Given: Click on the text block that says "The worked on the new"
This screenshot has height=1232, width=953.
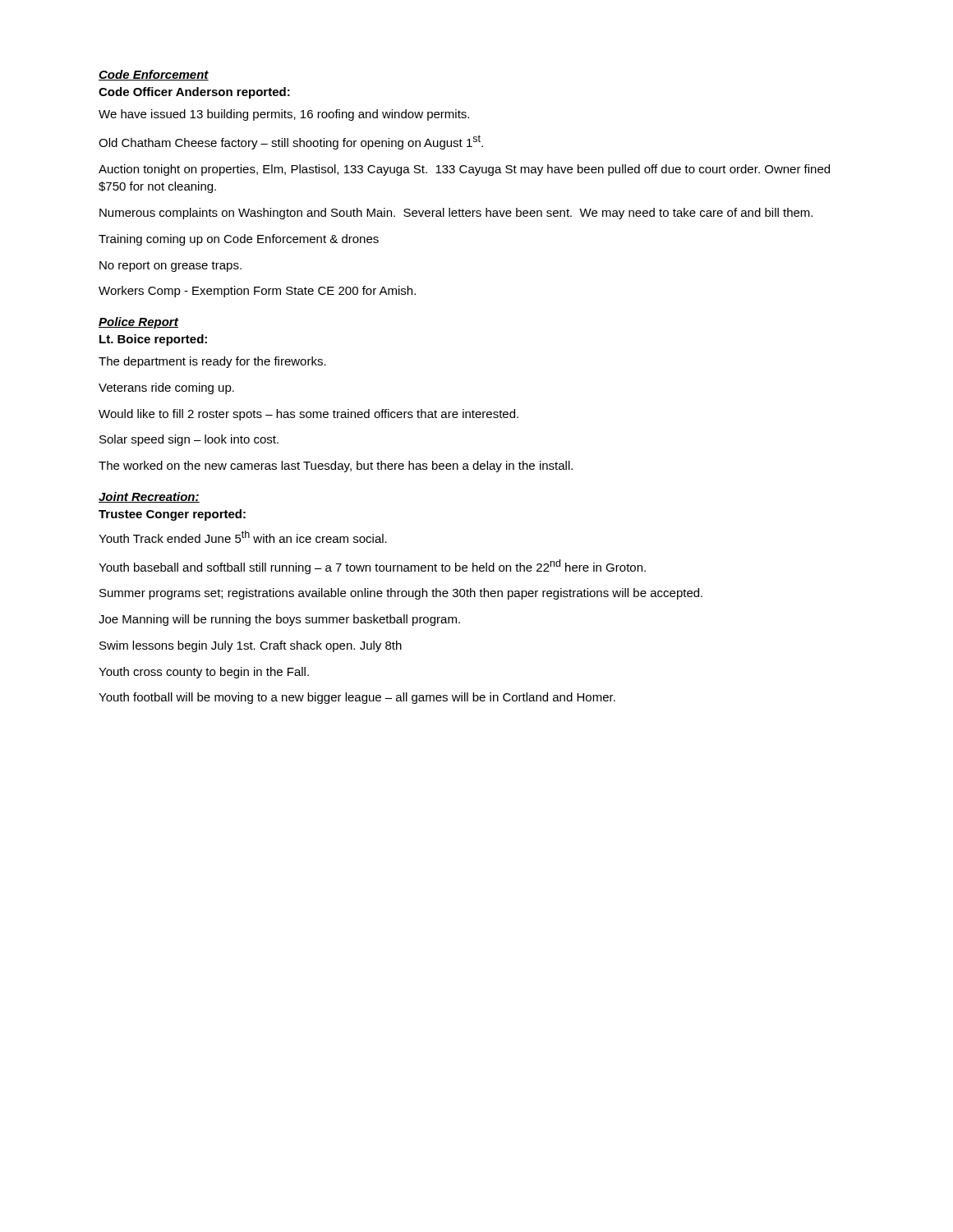Looking at the screenshot, I should point(336,465).
